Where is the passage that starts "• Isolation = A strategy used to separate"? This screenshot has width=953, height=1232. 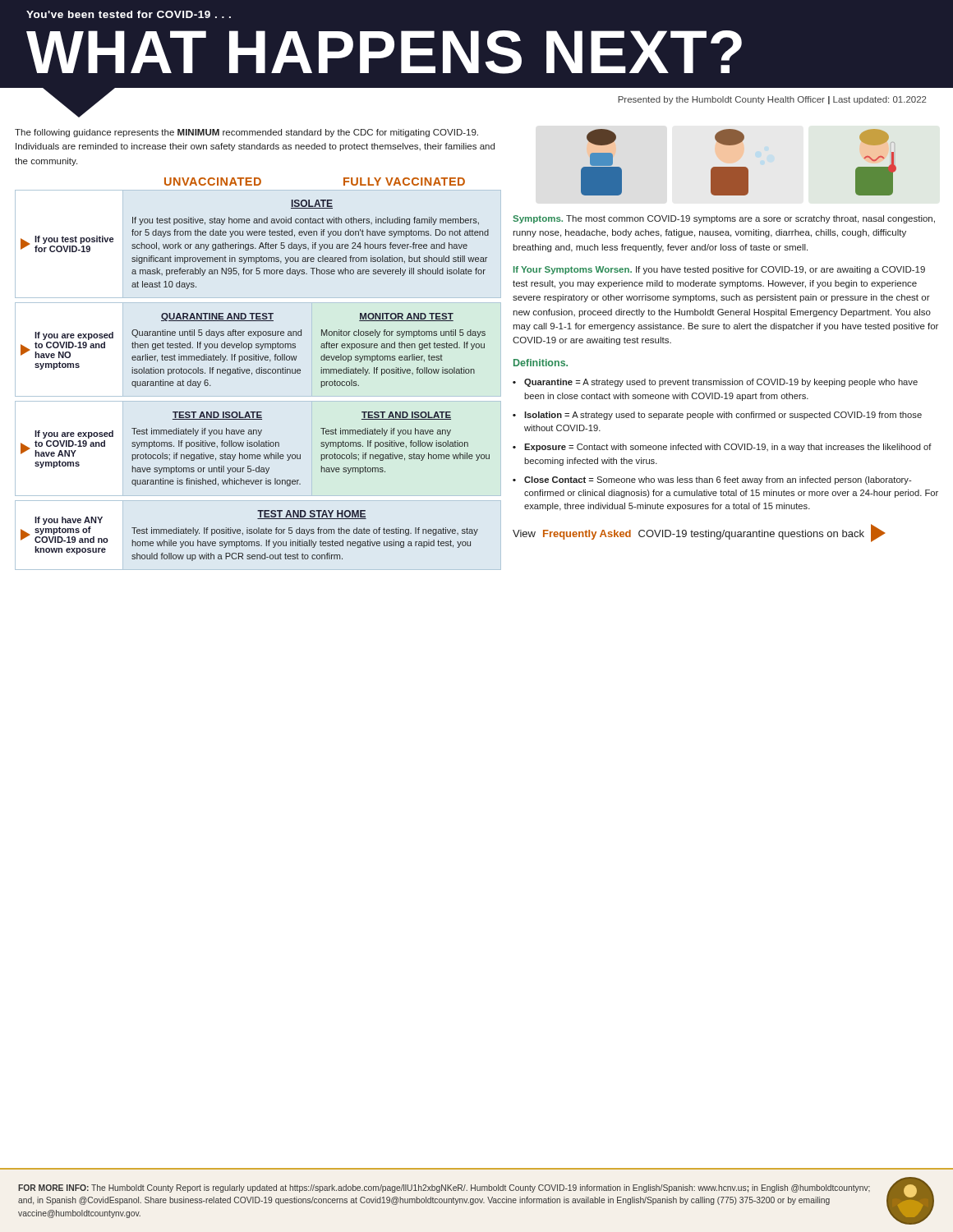pos(717,420)
